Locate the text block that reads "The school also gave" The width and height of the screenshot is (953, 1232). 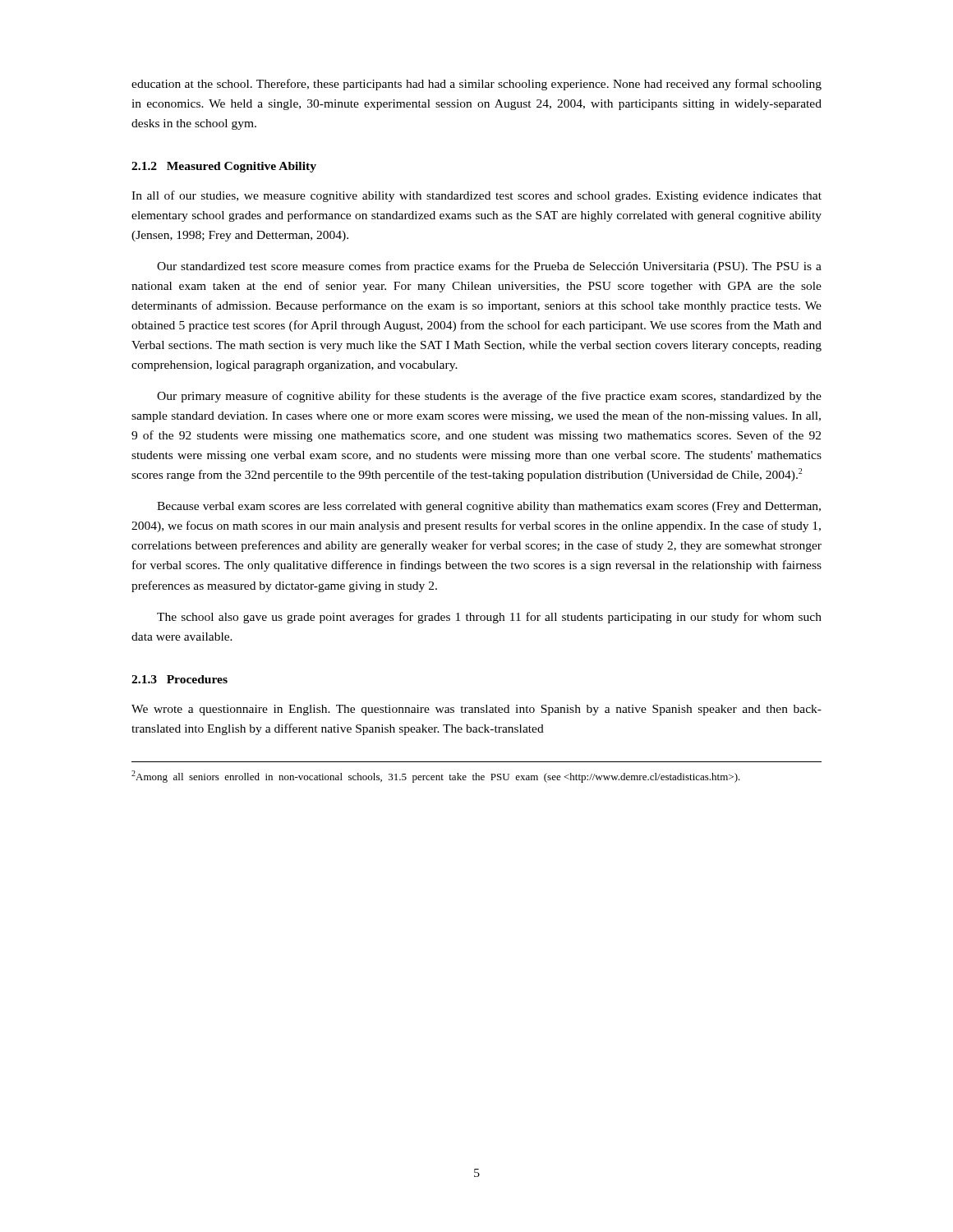click(x=476, y=626)
